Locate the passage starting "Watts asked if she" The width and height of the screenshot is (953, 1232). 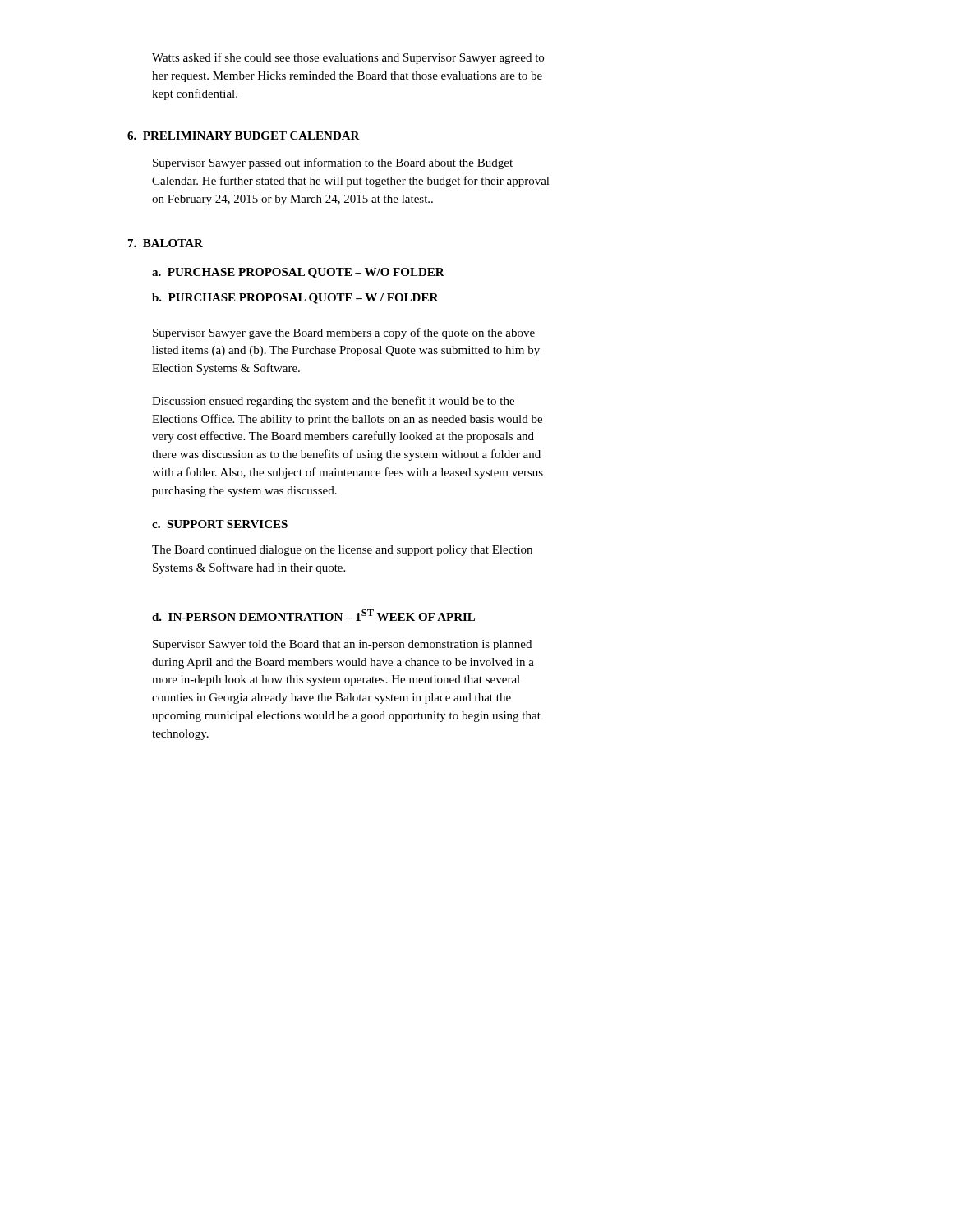coord(348,75)
